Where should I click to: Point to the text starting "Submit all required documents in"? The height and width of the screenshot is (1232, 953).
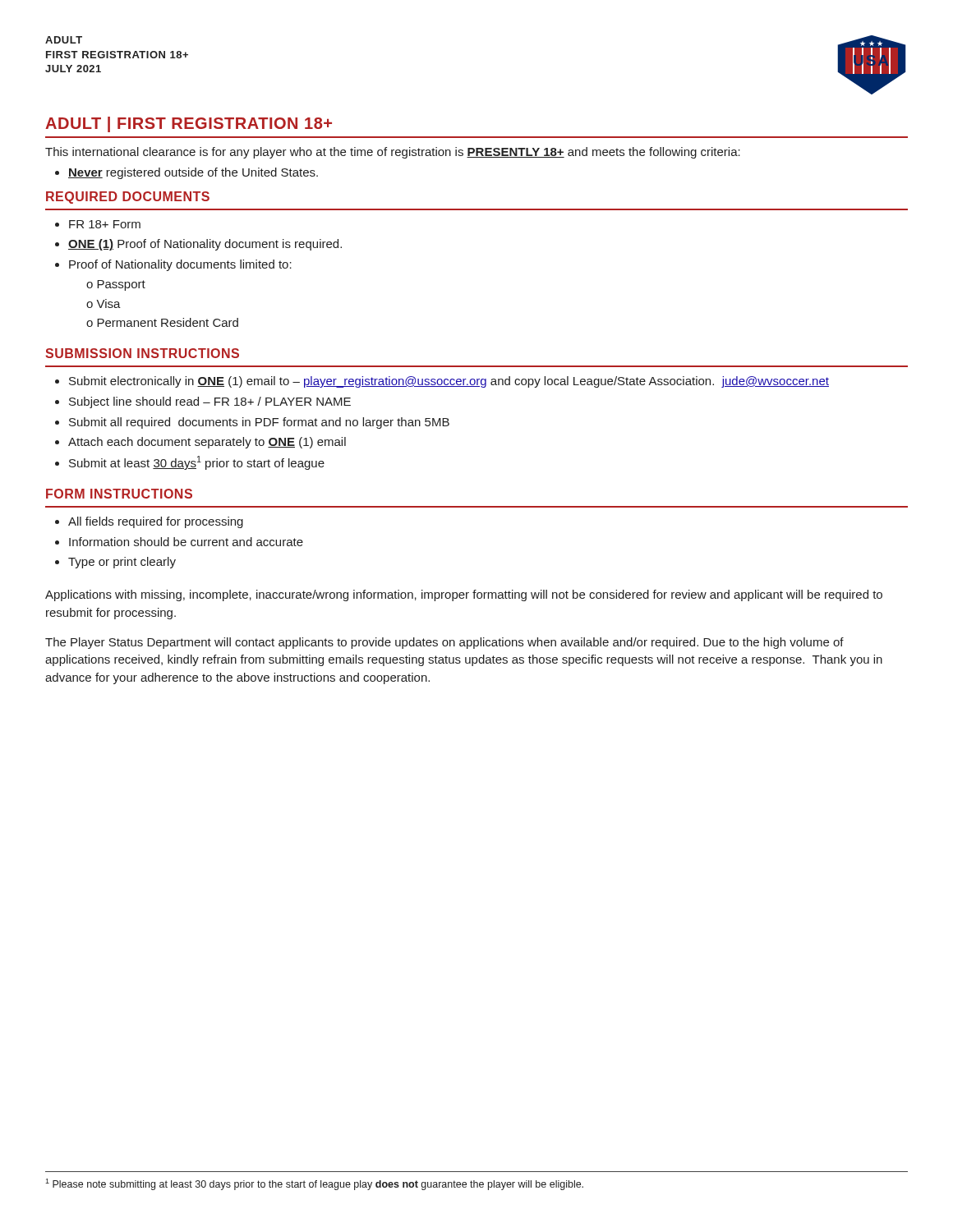(259, 423)
